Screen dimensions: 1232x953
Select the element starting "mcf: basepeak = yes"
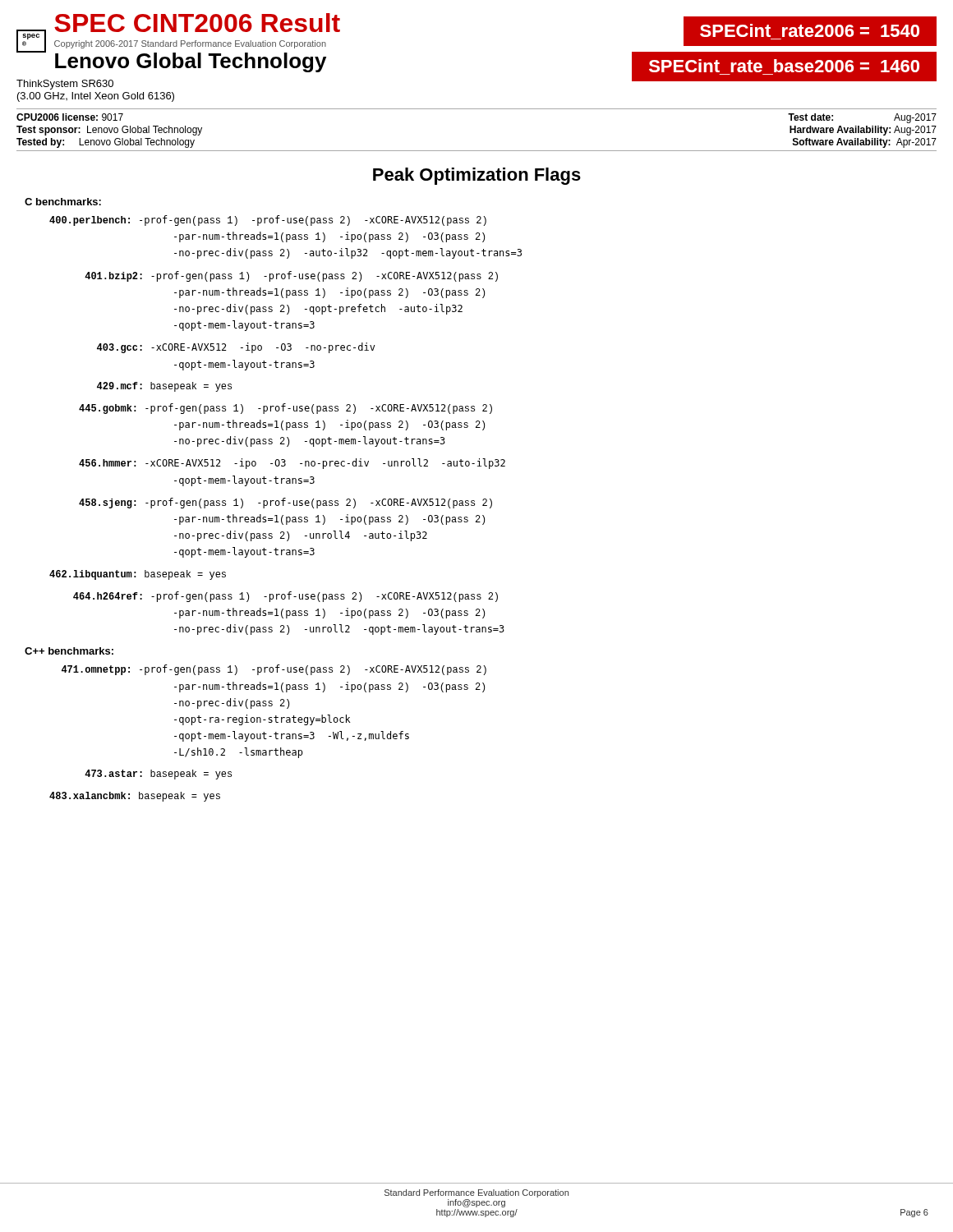click(141, 387)
